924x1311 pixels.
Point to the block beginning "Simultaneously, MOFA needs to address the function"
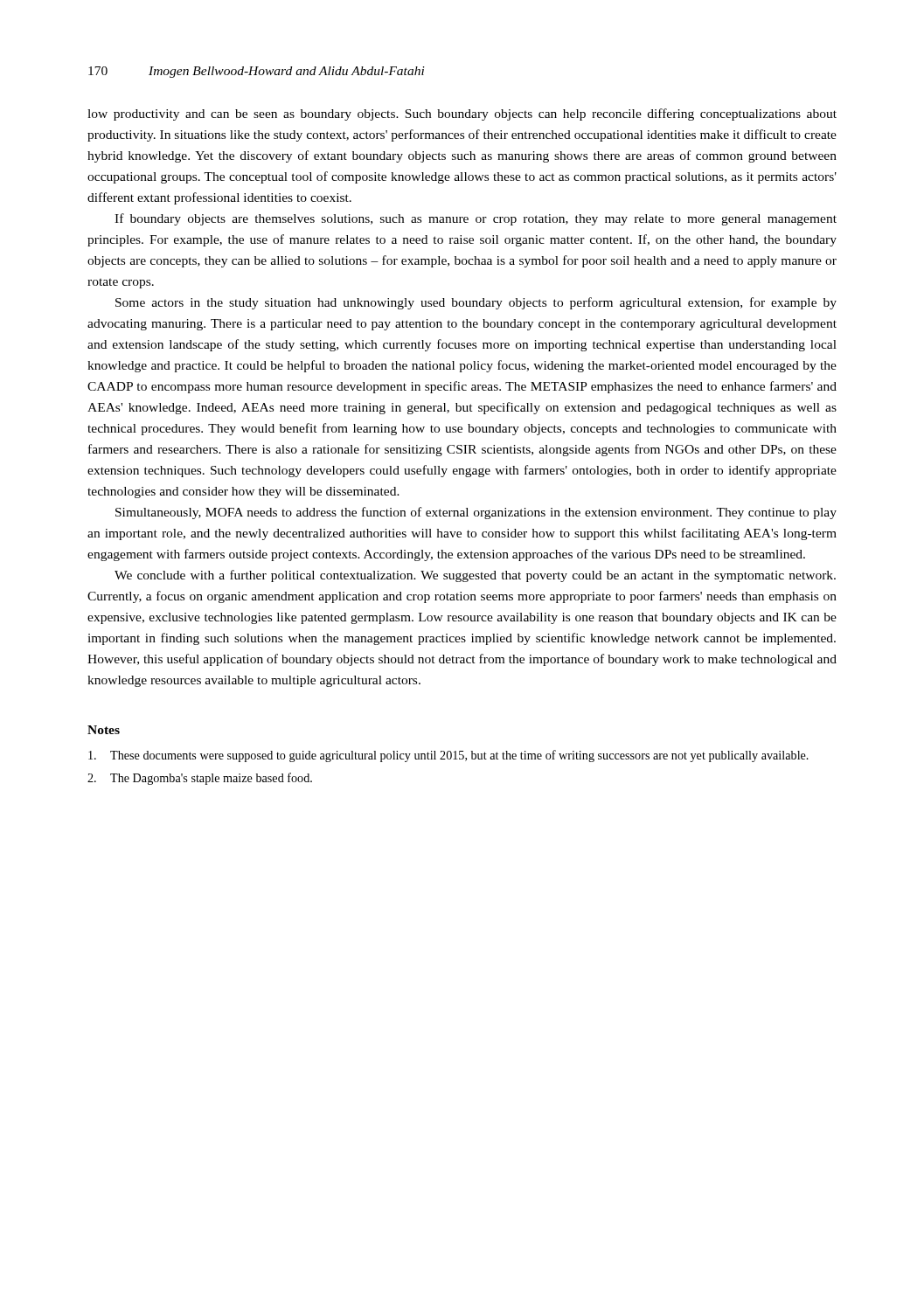[x=462, y=533]
